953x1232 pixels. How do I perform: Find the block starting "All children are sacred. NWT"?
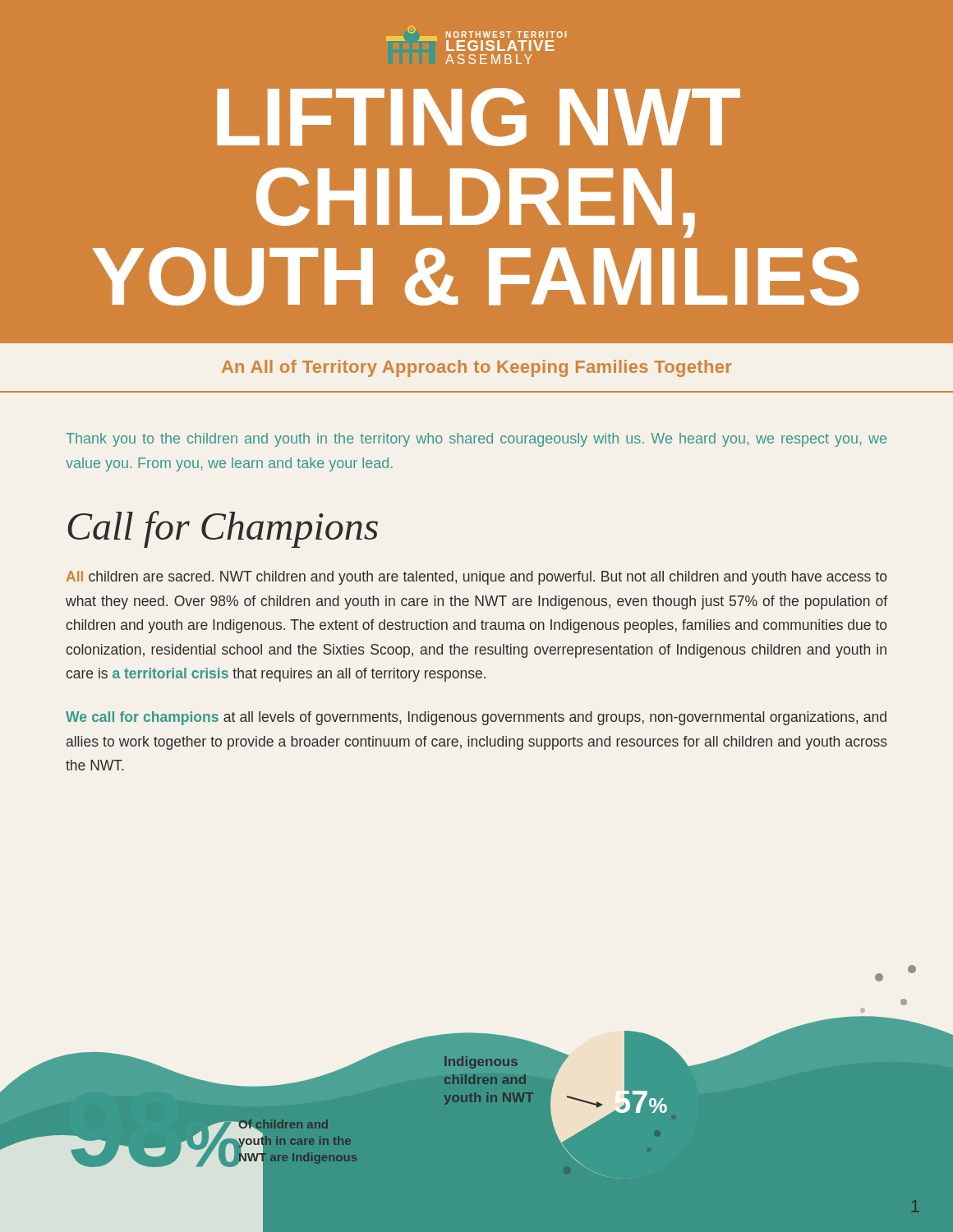pos(476,625)
